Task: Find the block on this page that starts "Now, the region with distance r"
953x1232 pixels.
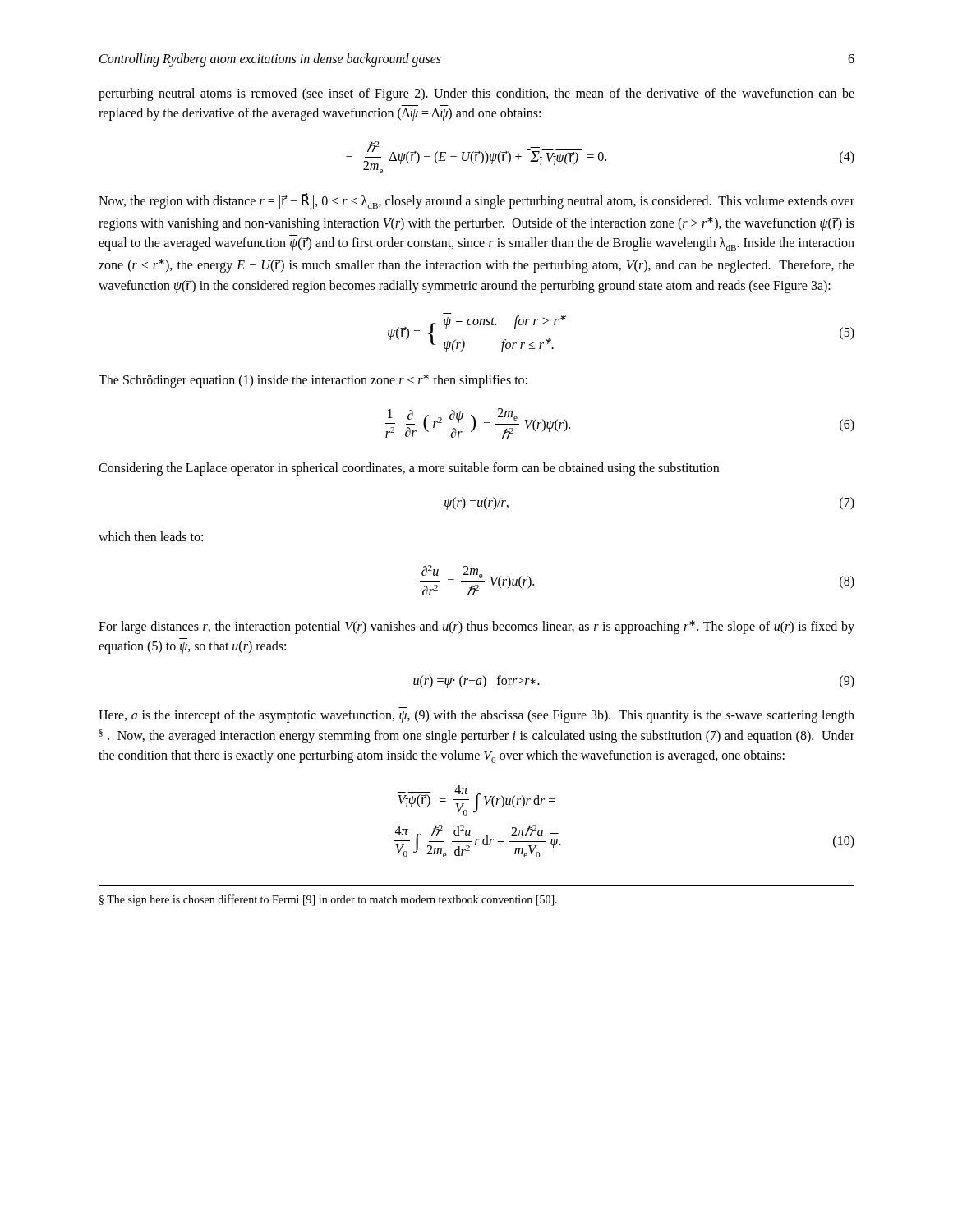Action: (x=476, y=243)
